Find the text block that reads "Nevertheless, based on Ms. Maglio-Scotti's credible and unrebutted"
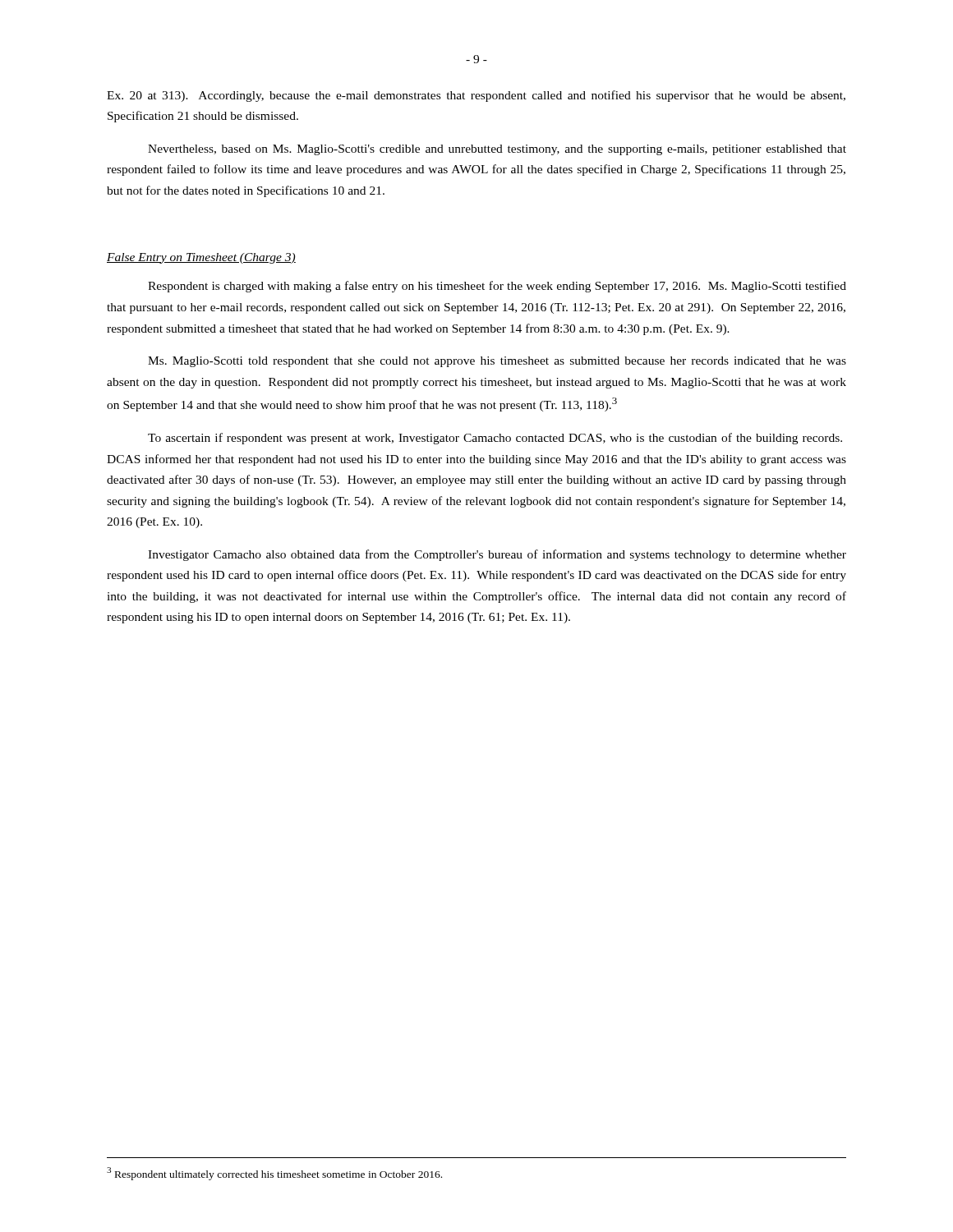The image size is (953, 1232). tap(476, 169)
